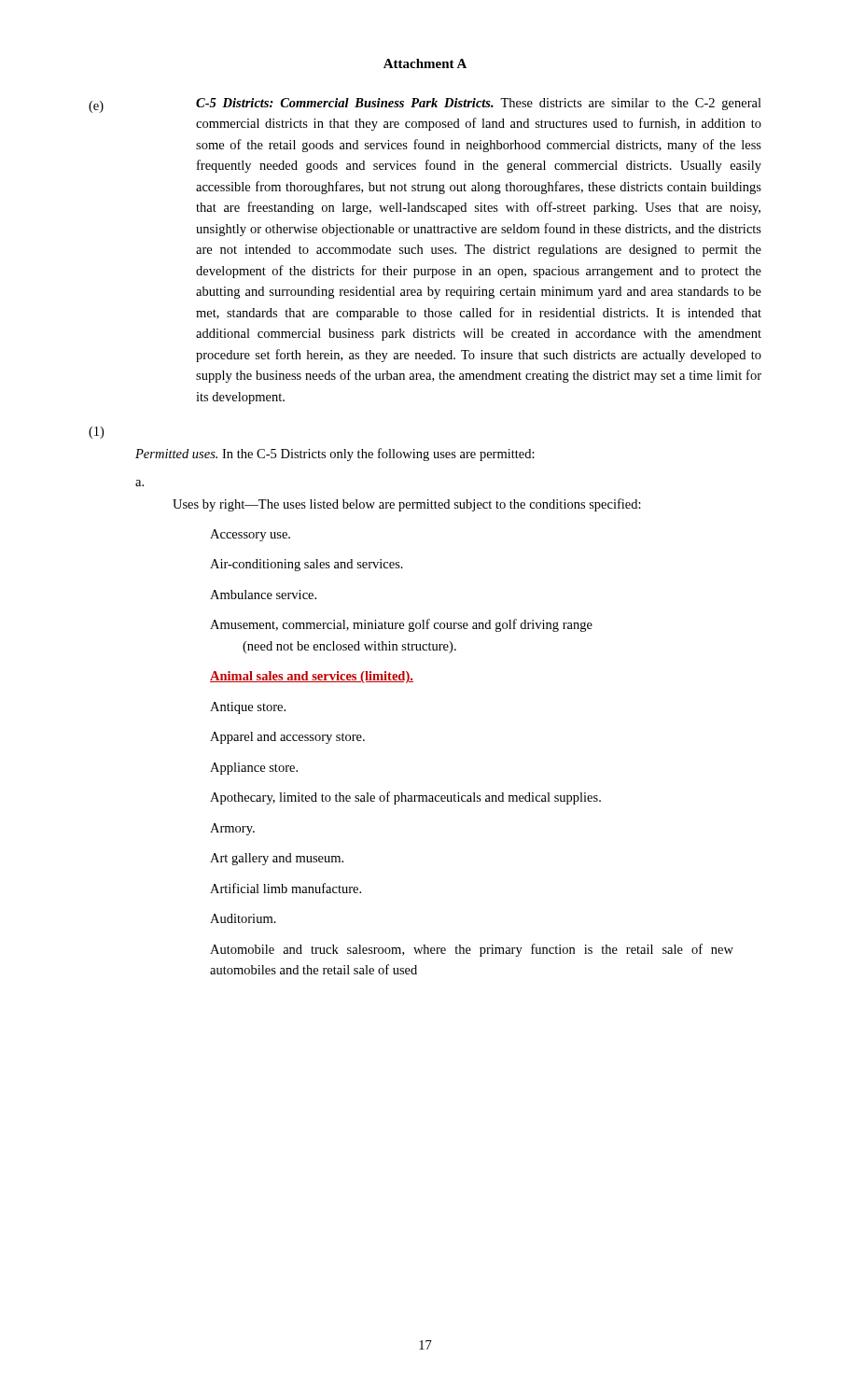Viewport: 850px width, 1400px height.
Task: Navigate to the element starting "Appliance store."
Action: (x=254, y=767)
